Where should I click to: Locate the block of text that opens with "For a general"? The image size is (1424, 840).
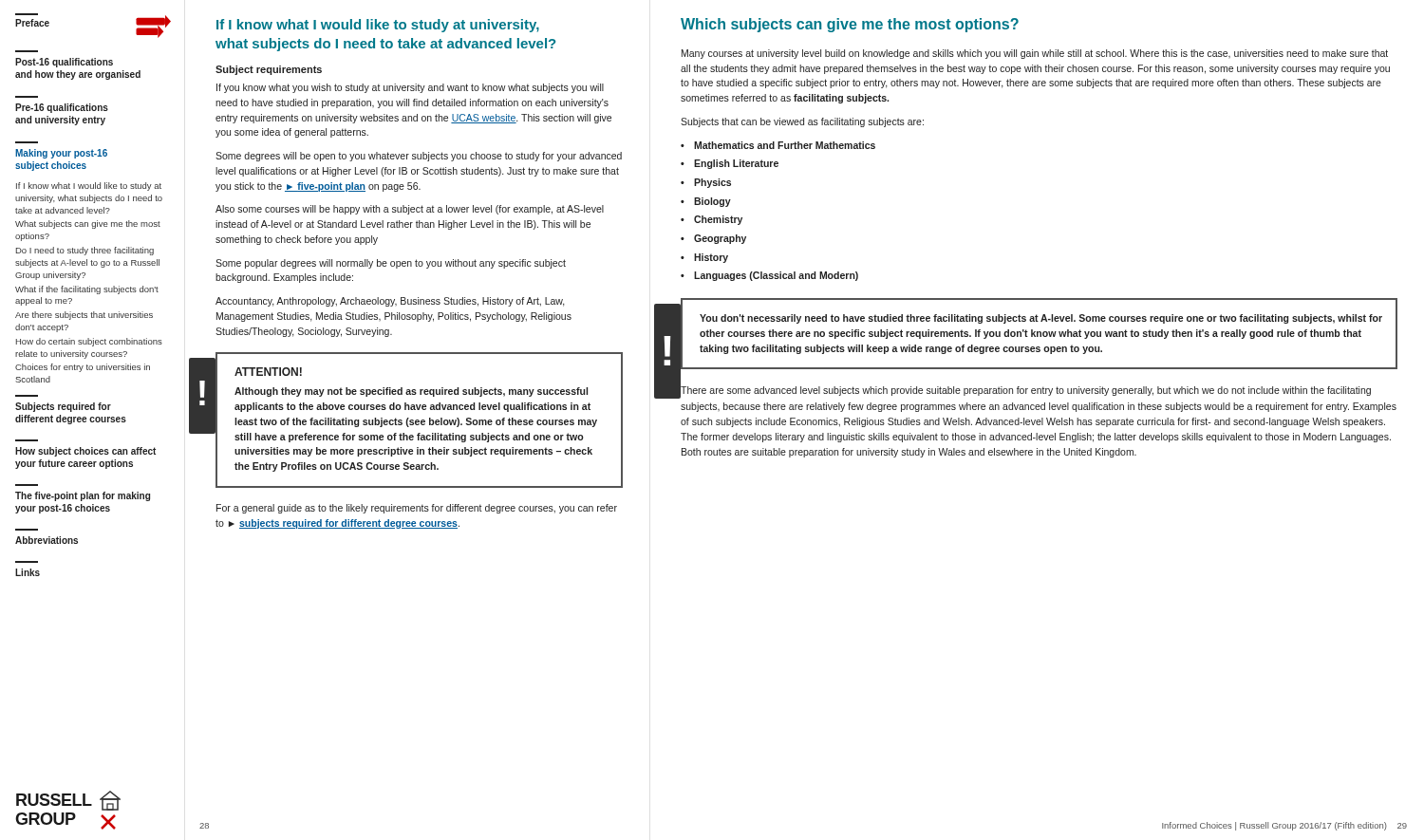pyautogui.click(x=419, y=516)
